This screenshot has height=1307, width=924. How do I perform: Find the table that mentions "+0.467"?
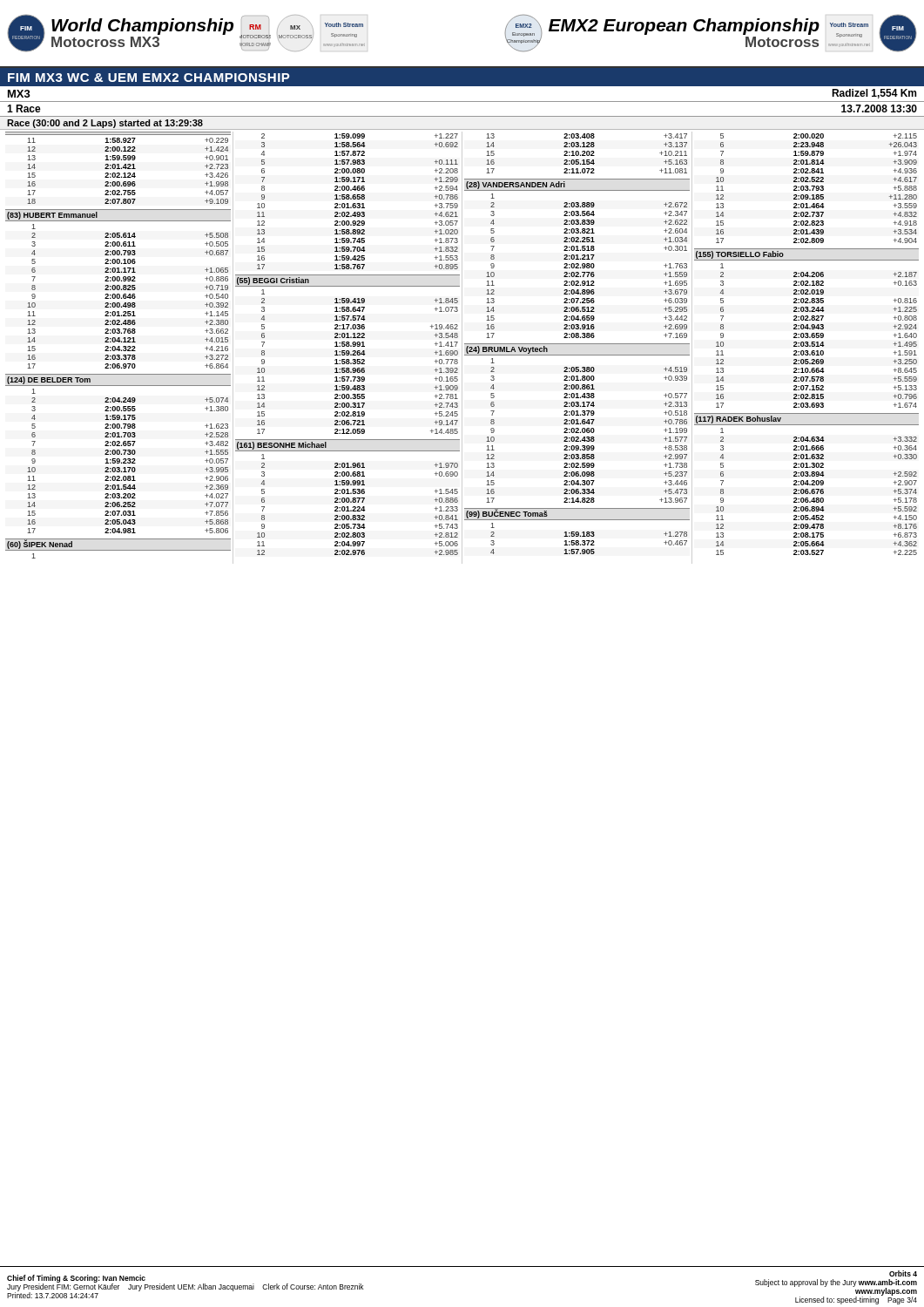click(577, 532)
